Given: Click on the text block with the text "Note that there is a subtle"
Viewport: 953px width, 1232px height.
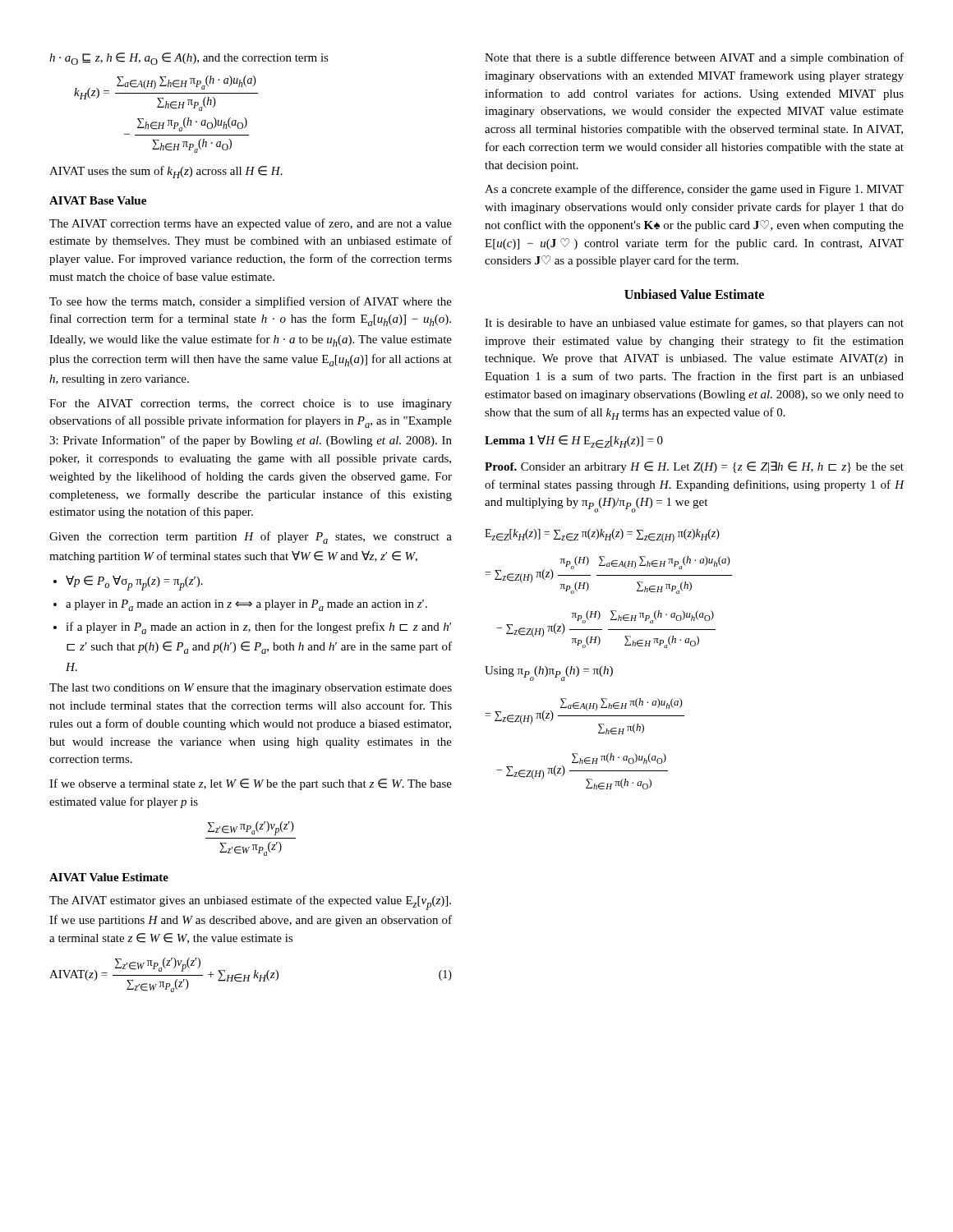Looking at the screenshot, I should pos(694,160).
